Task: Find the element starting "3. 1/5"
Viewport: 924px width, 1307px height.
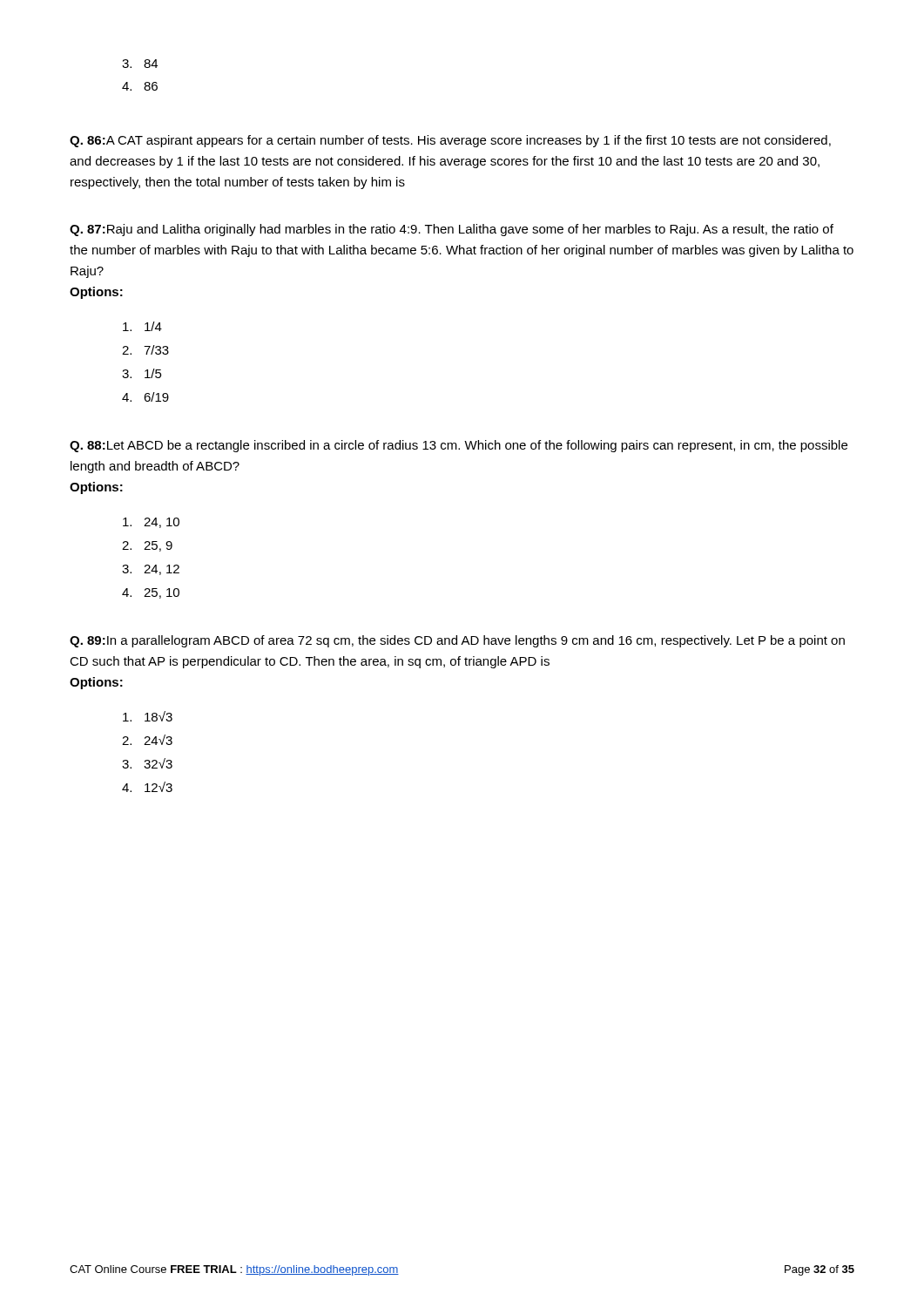Action: (142, 373)
